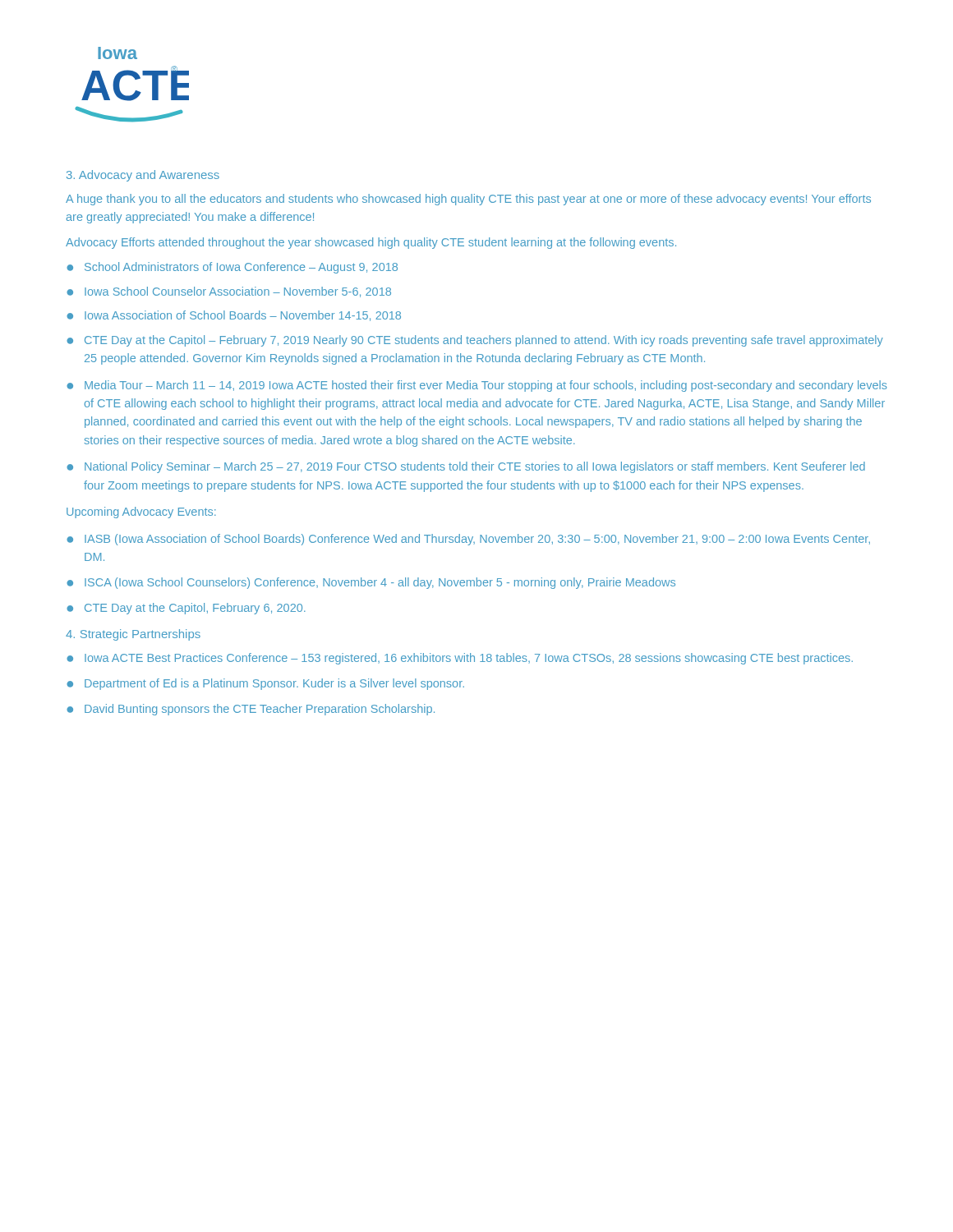
Task: Locate the text starting "● Iowa Association of"
Action: (x=234, y=316)
